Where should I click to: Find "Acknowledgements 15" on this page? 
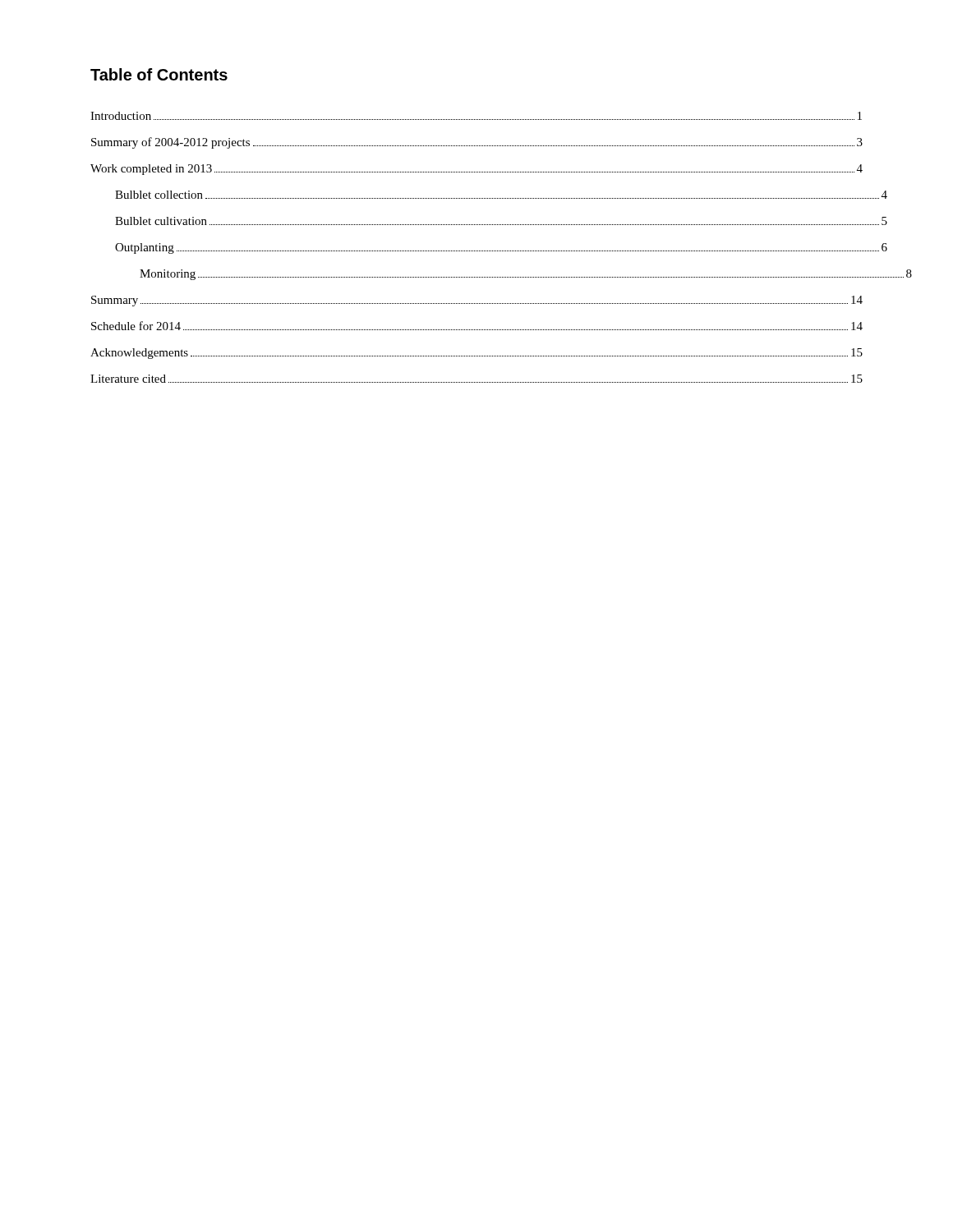click(x=476, y=352)
